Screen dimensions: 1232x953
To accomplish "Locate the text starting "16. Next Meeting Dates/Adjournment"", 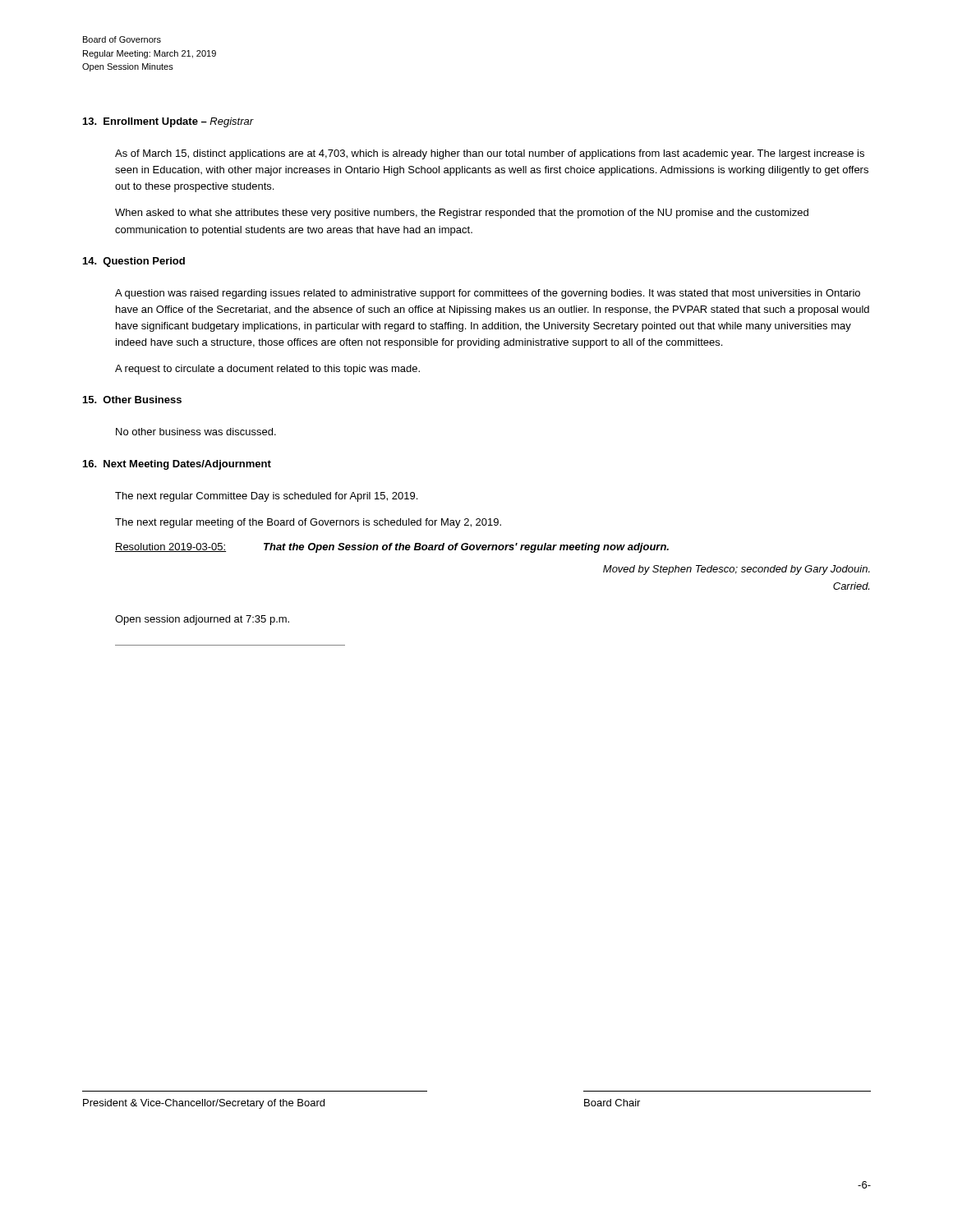I will click(176, 463).
